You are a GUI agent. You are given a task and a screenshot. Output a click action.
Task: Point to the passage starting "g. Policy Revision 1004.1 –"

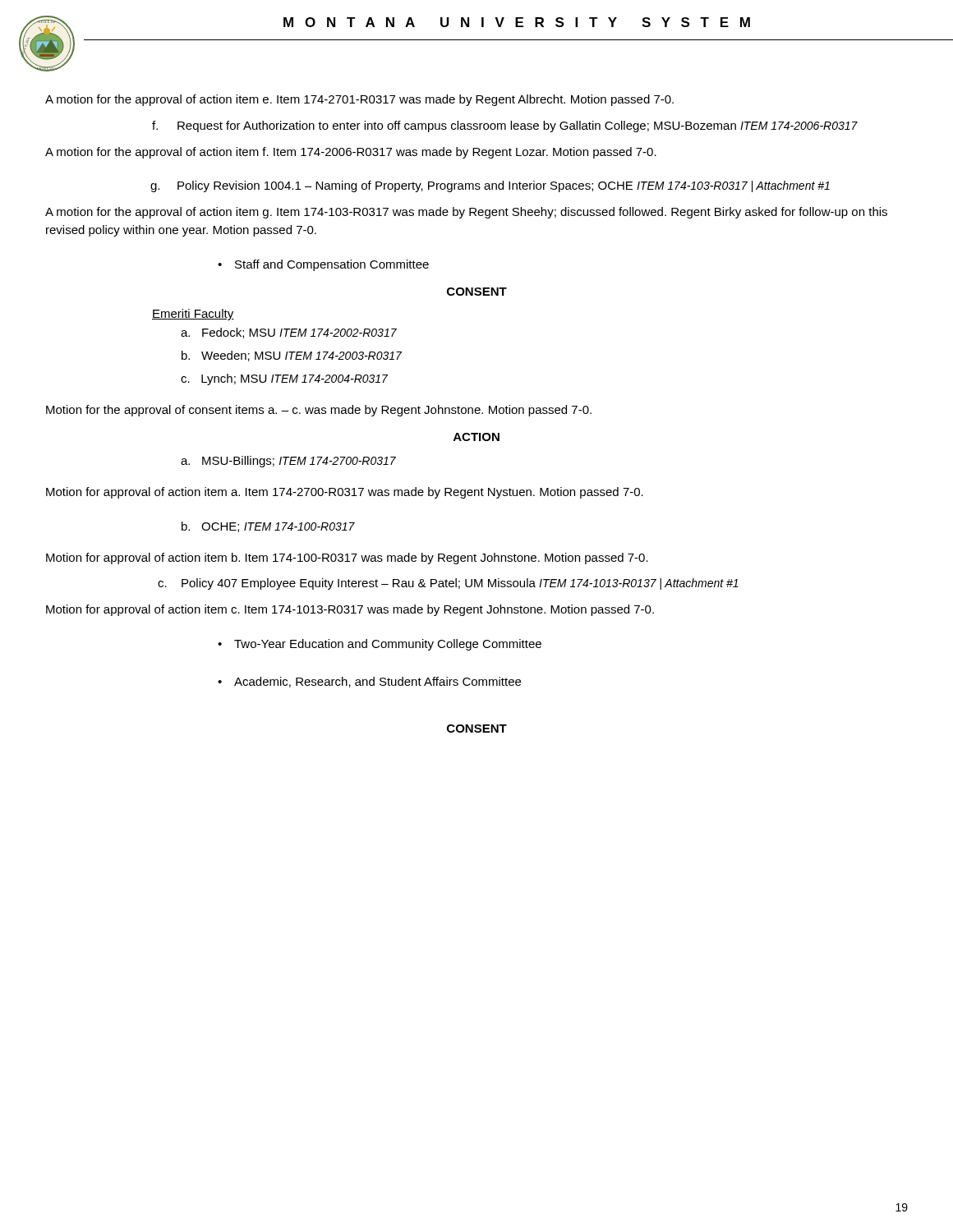point(504,186)
